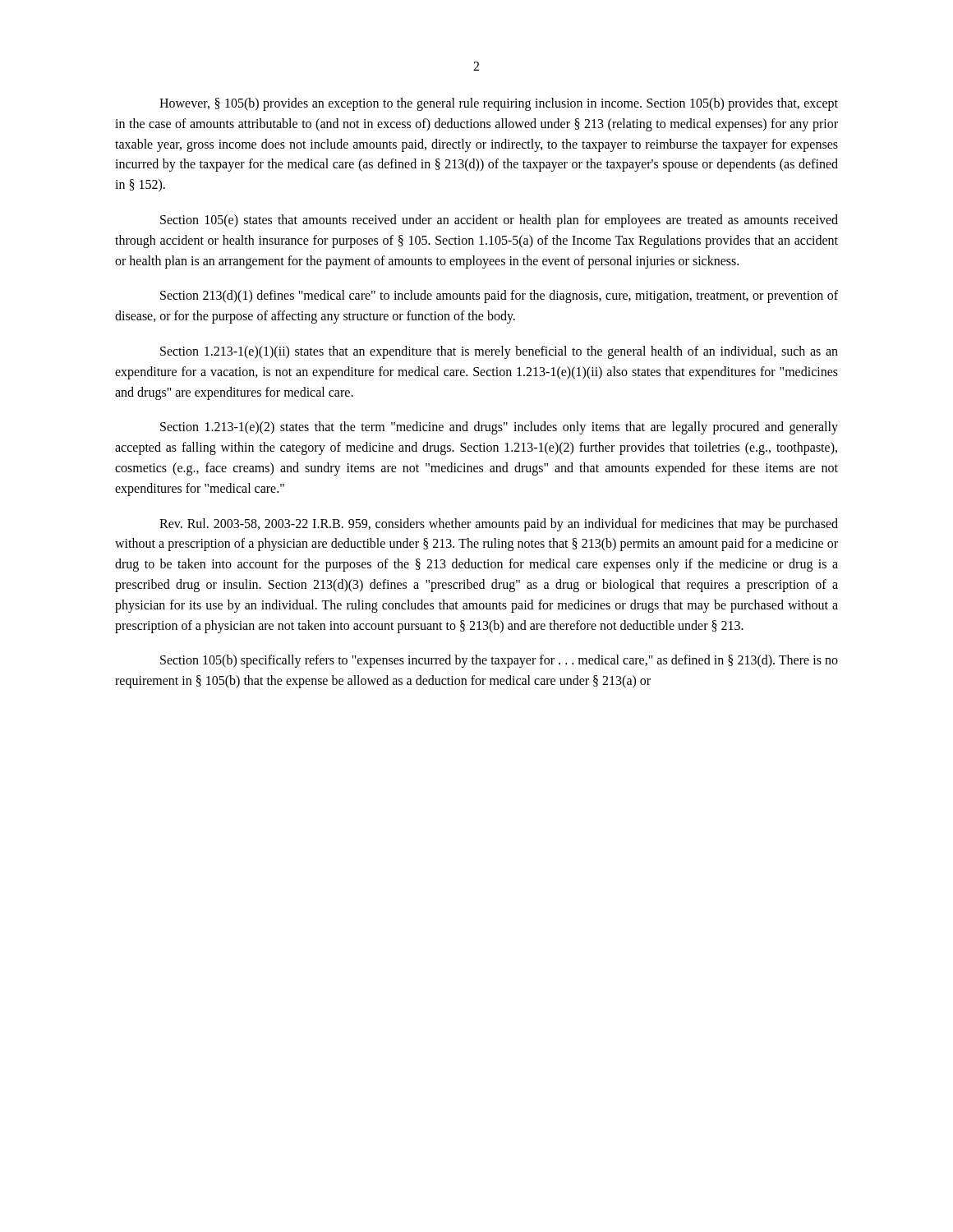
Task: Navigate to the text block starting "Section 1.213-1(e)(2) states that the term "medicine and"
Action: tap(476, 458)
